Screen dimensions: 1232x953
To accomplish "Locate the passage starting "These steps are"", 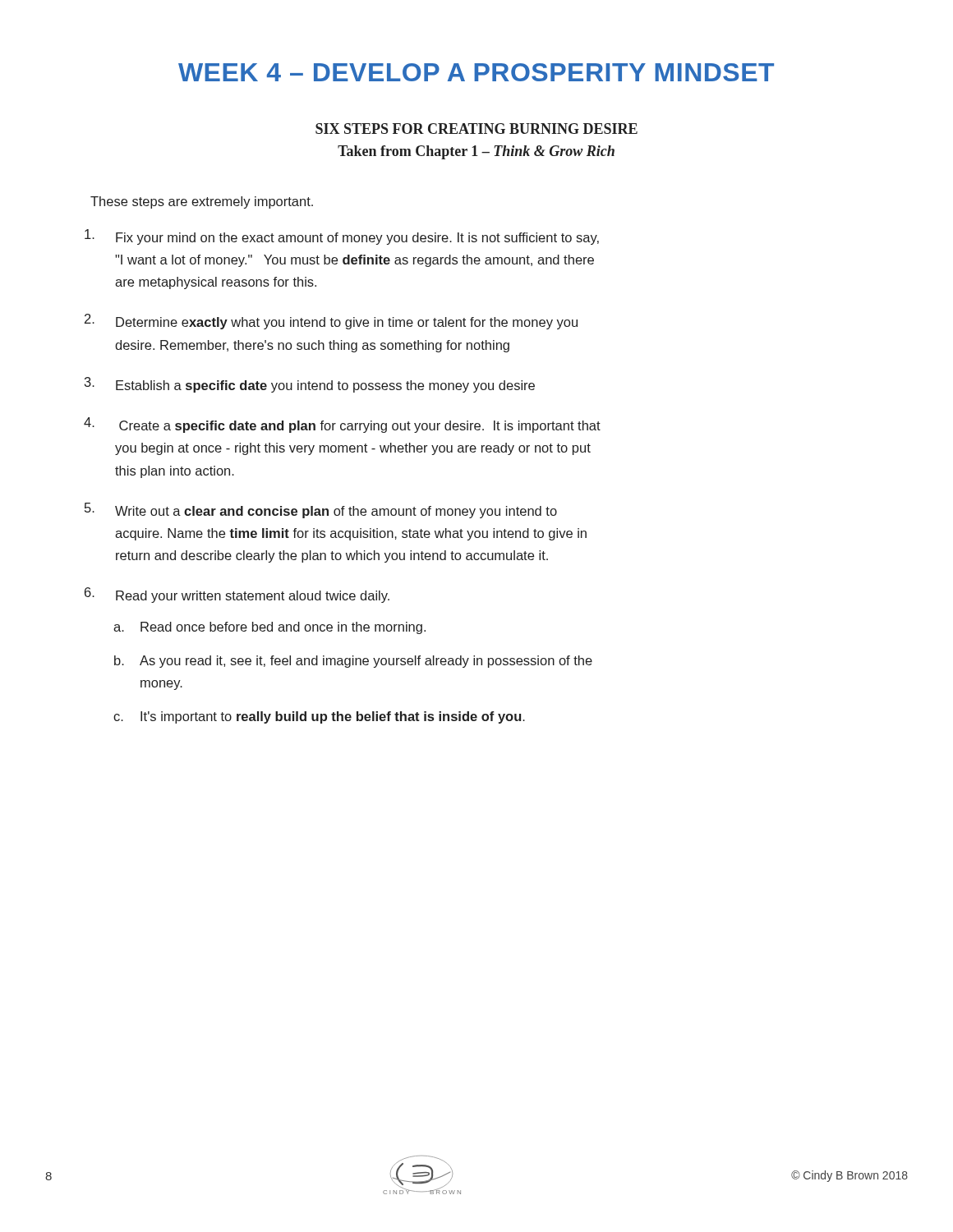I will tap(202, 201).
